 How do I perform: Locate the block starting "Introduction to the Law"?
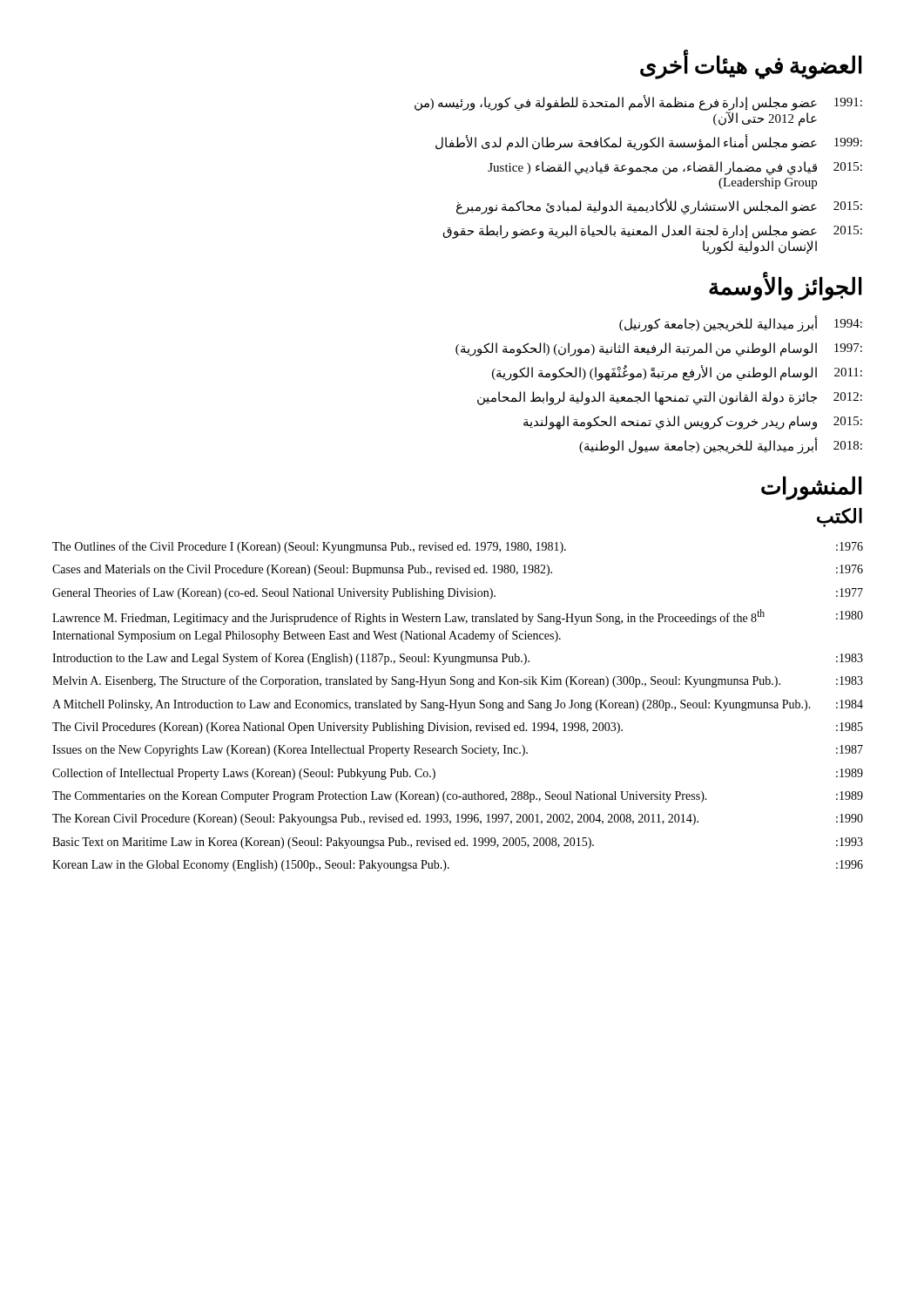point(458,659)
